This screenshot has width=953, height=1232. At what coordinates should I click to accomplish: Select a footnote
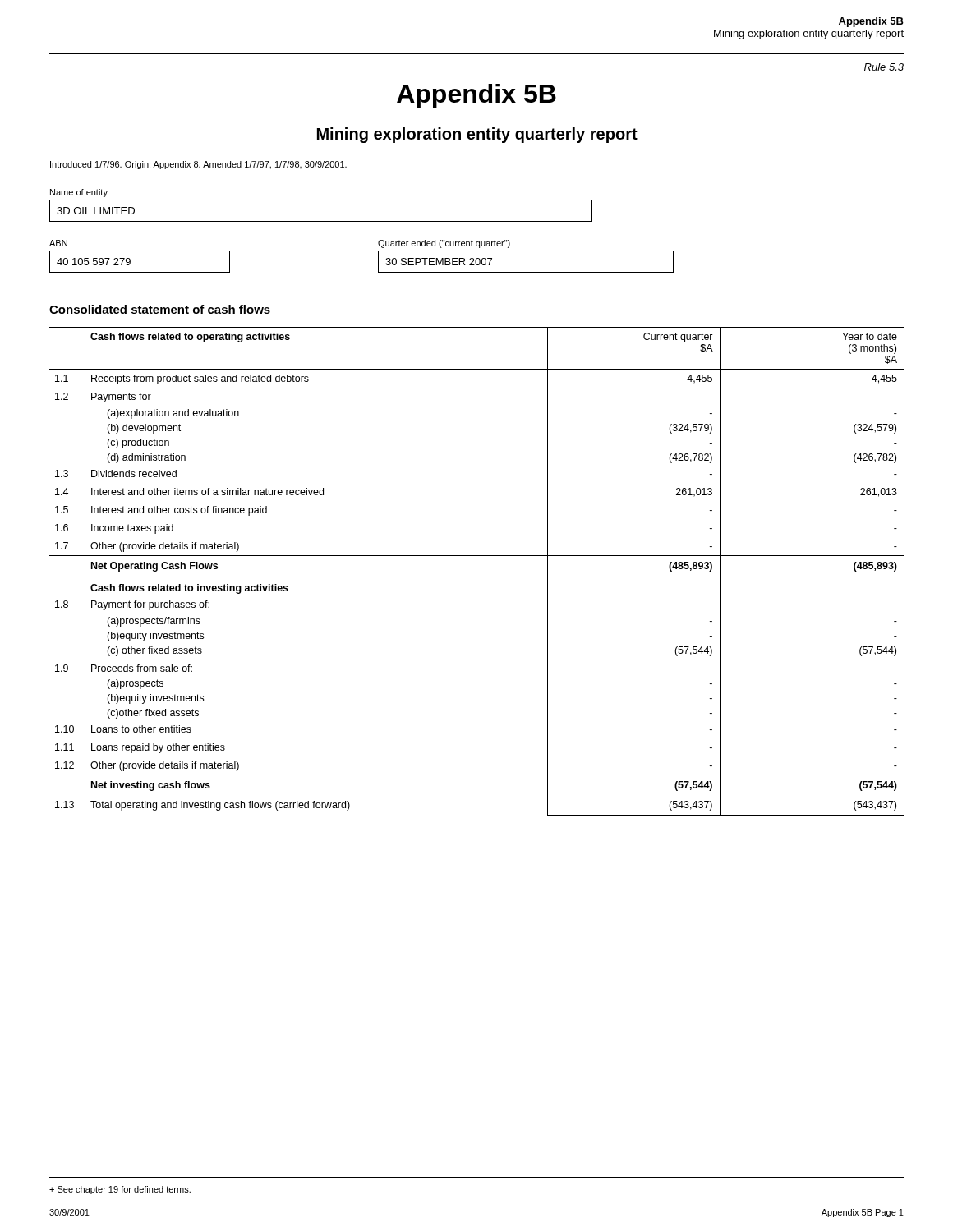tap(120, 1189)
